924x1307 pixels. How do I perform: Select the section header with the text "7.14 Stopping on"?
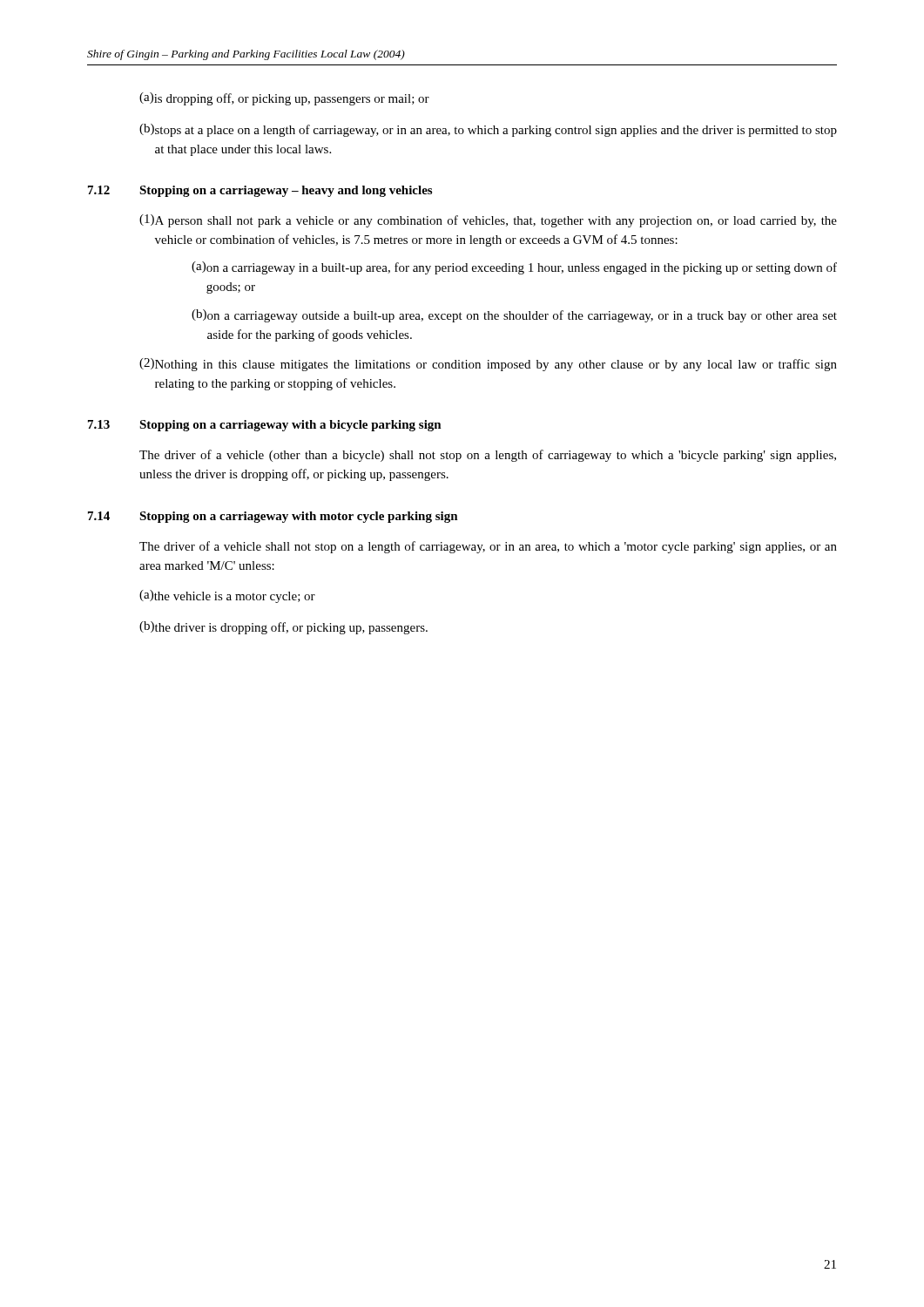pyautogui.click(x=272, y=516)
